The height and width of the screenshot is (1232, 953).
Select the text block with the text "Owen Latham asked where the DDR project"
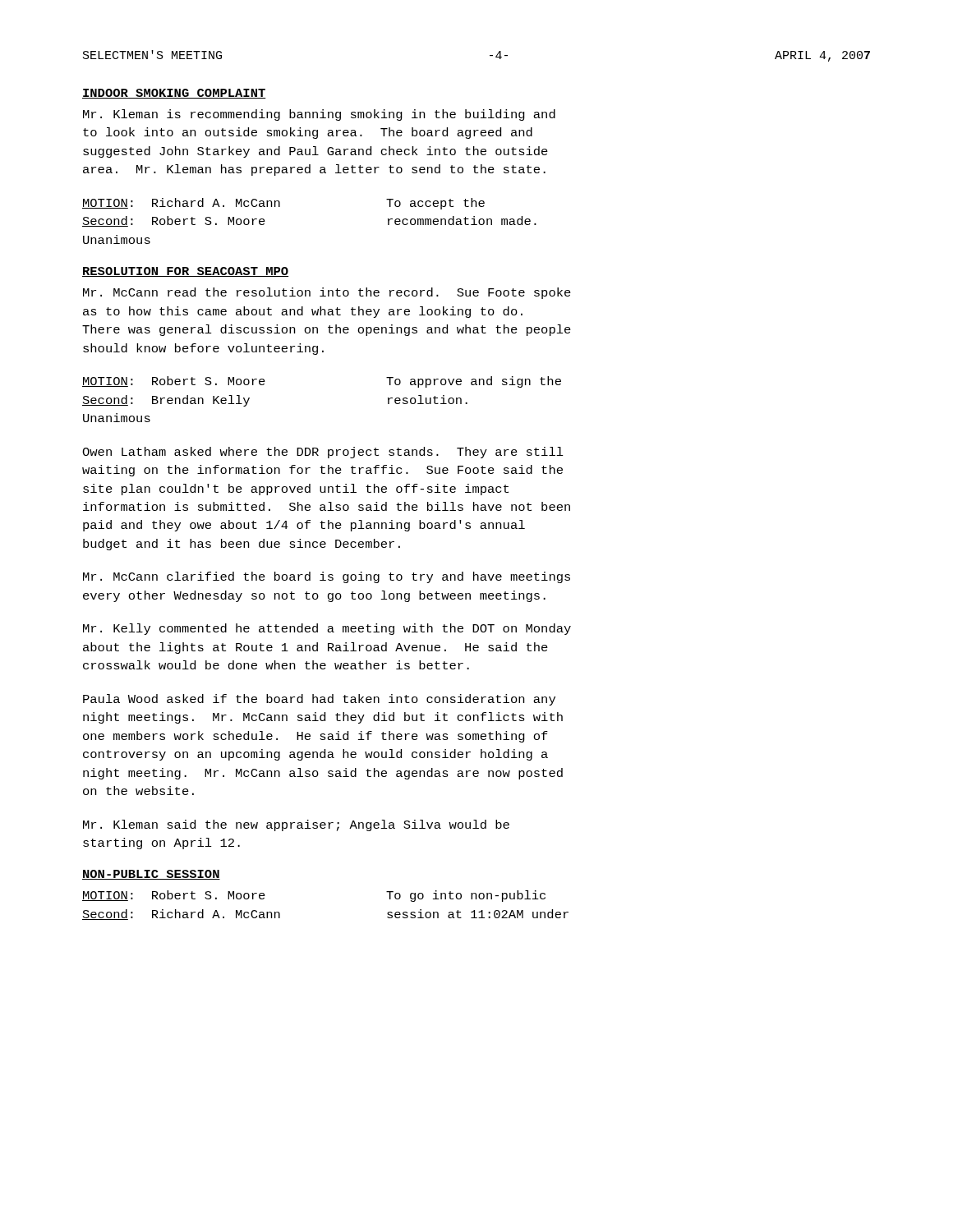(327, 498)
